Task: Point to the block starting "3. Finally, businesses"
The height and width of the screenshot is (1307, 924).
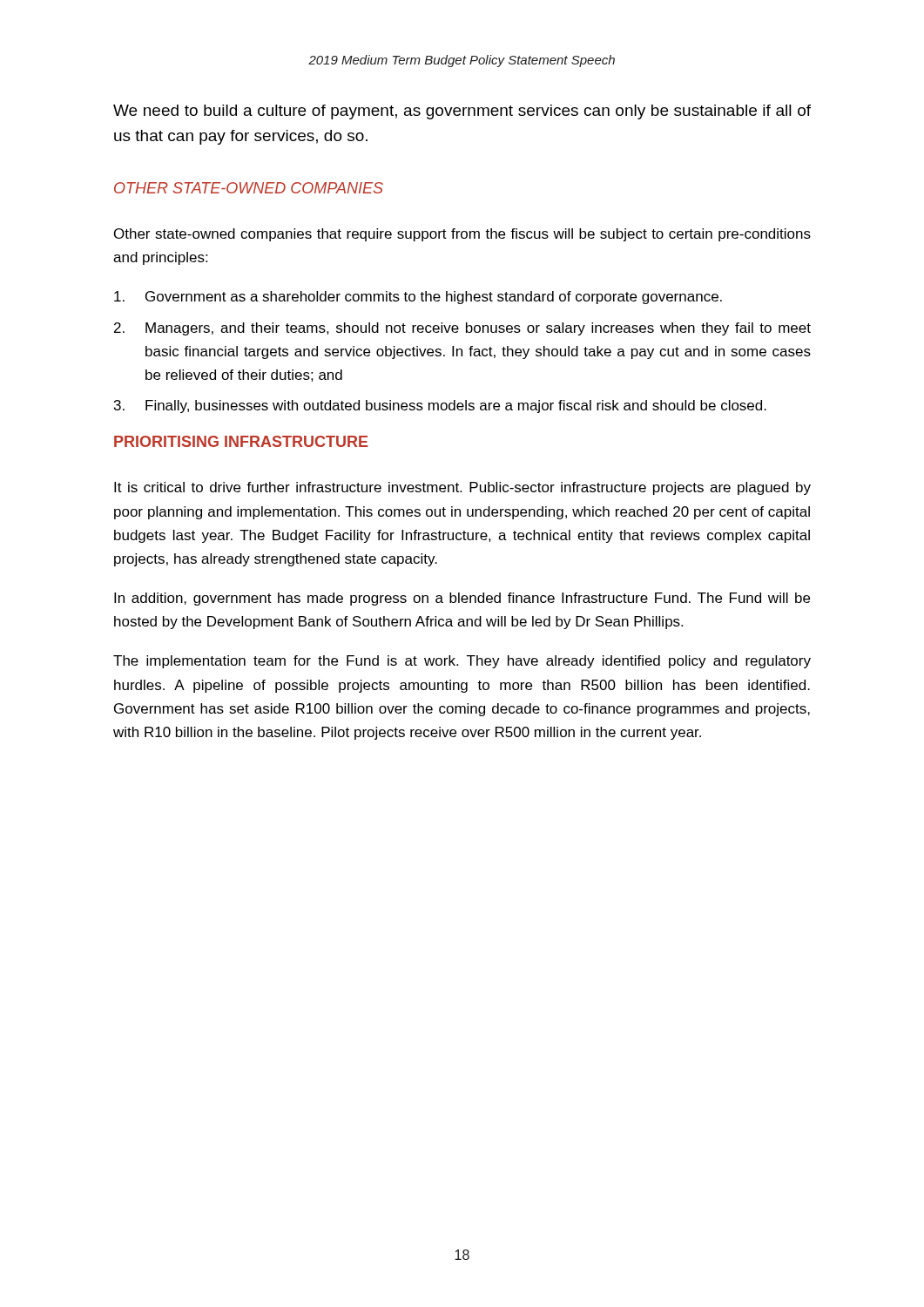Action: tap(462, 406)
